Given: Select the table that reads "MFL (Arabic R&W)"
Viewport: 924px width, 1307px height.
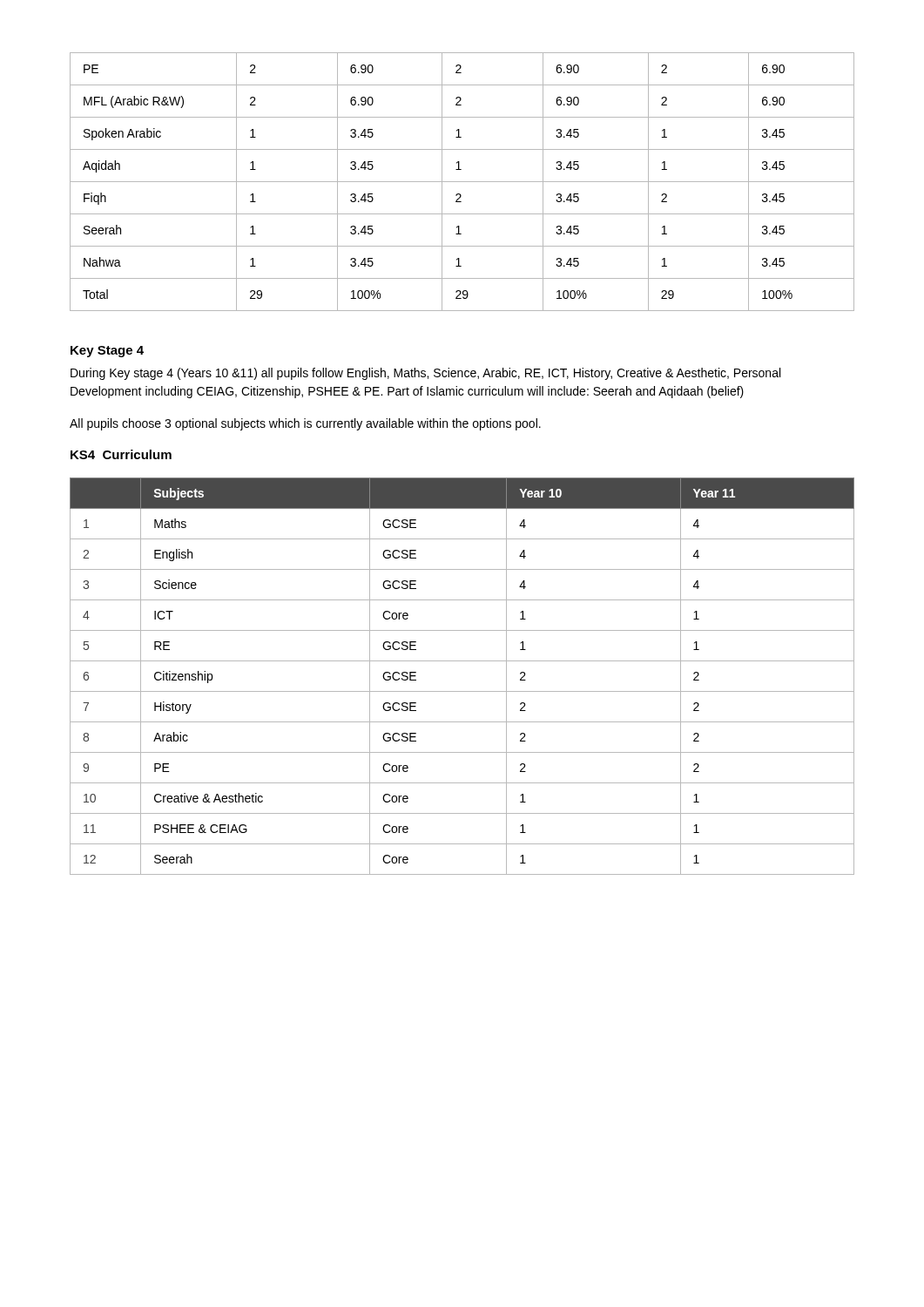Looking at the screenshot, I should point(462,182).
